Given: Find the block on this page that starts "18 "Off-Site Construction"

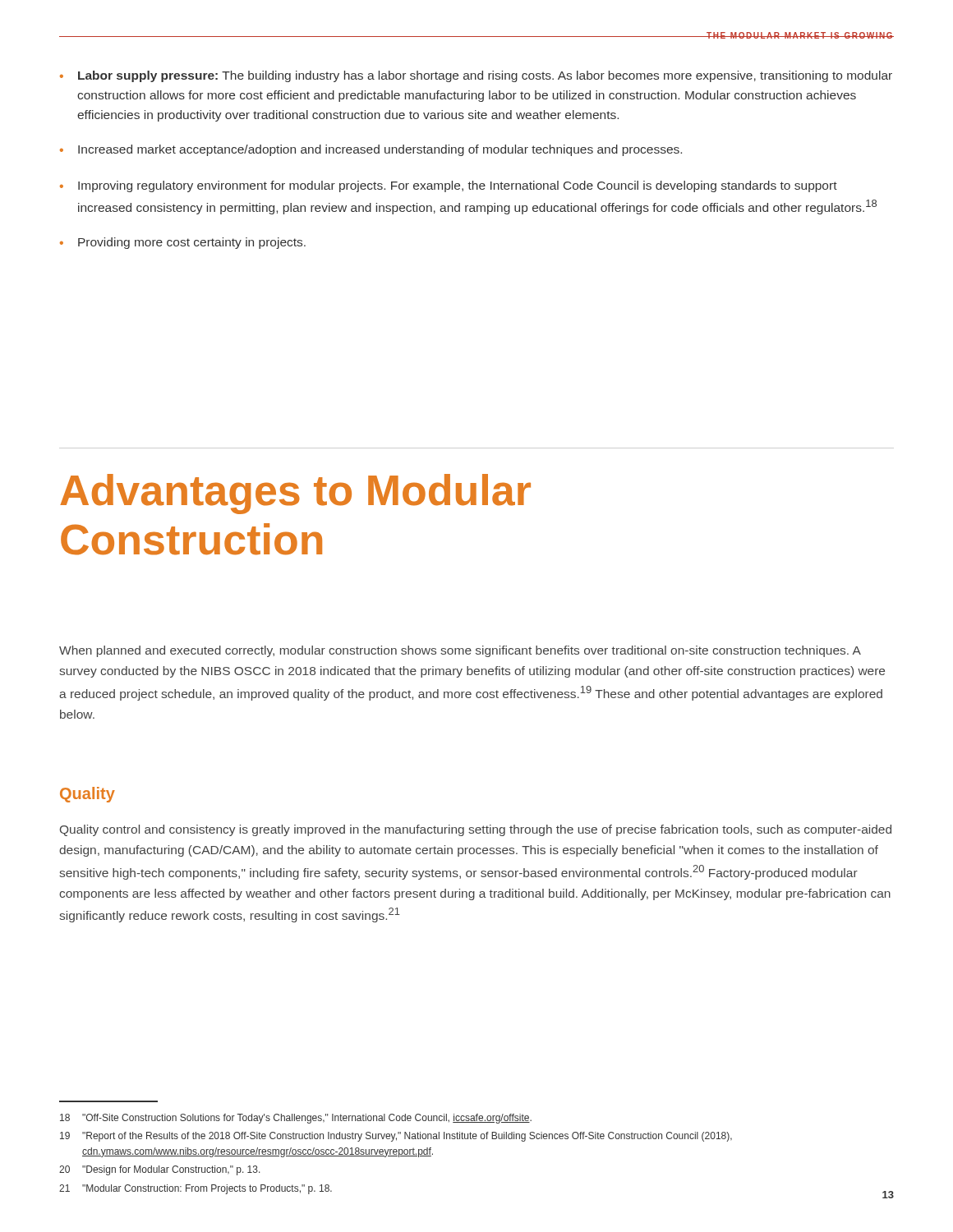Looking at the screenshot, I should point(476,1118).
